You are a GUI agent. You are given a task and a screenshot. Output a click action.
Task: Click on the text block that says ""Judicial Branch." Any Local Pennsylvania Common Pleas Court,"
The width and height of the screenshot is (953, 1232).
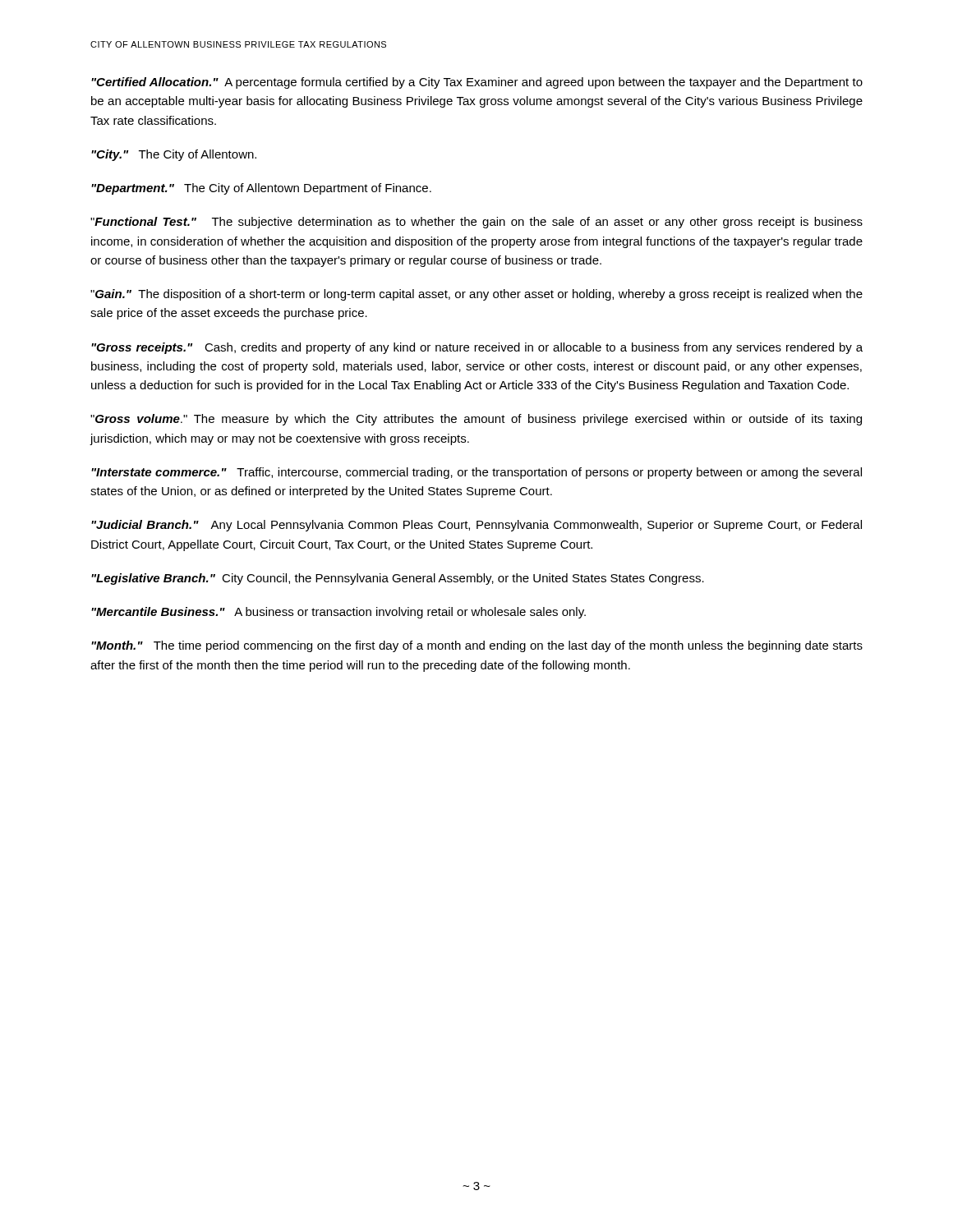476,534
